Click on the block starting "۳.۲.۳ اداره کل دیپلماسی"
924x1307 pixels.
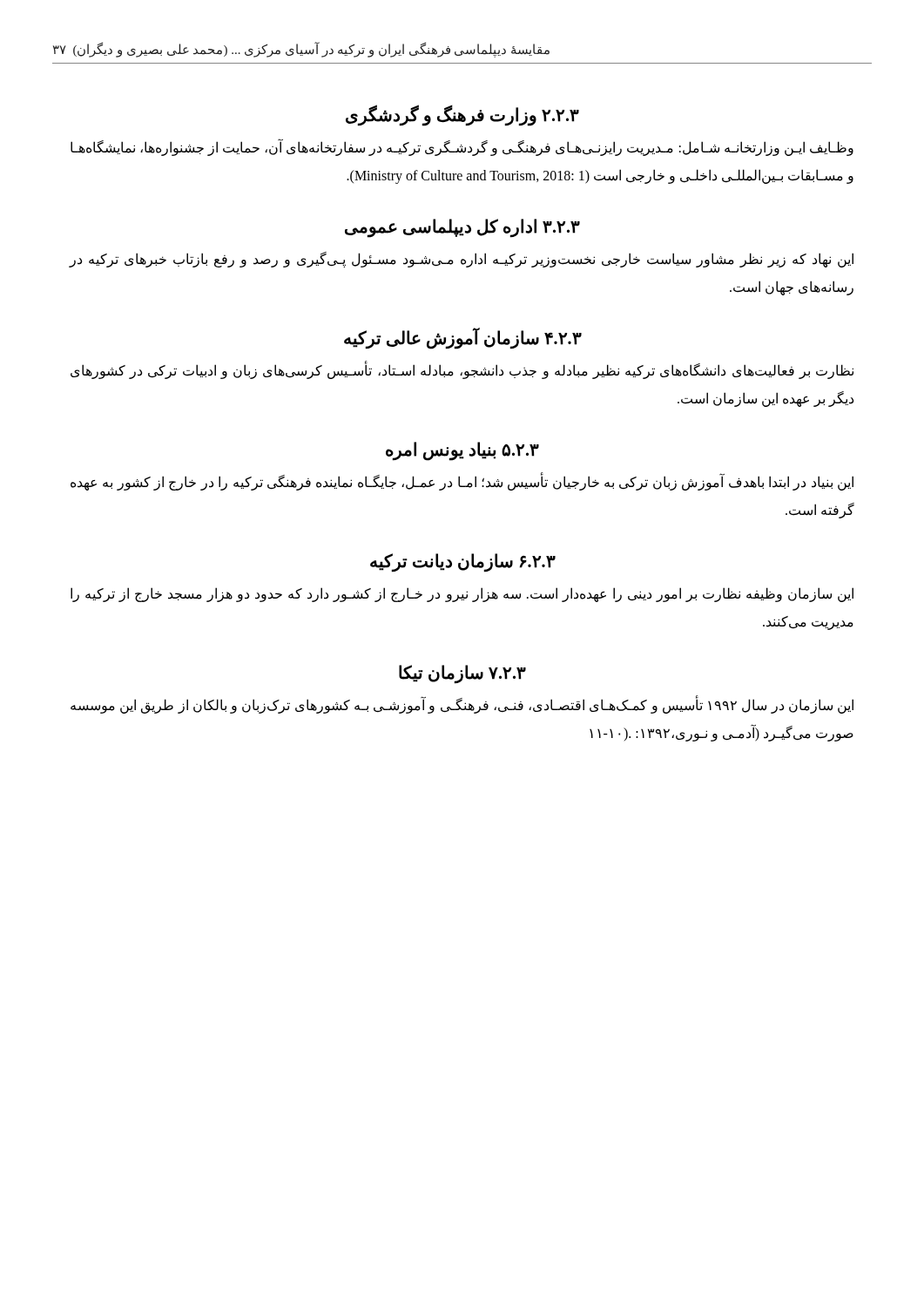[462, 227]
